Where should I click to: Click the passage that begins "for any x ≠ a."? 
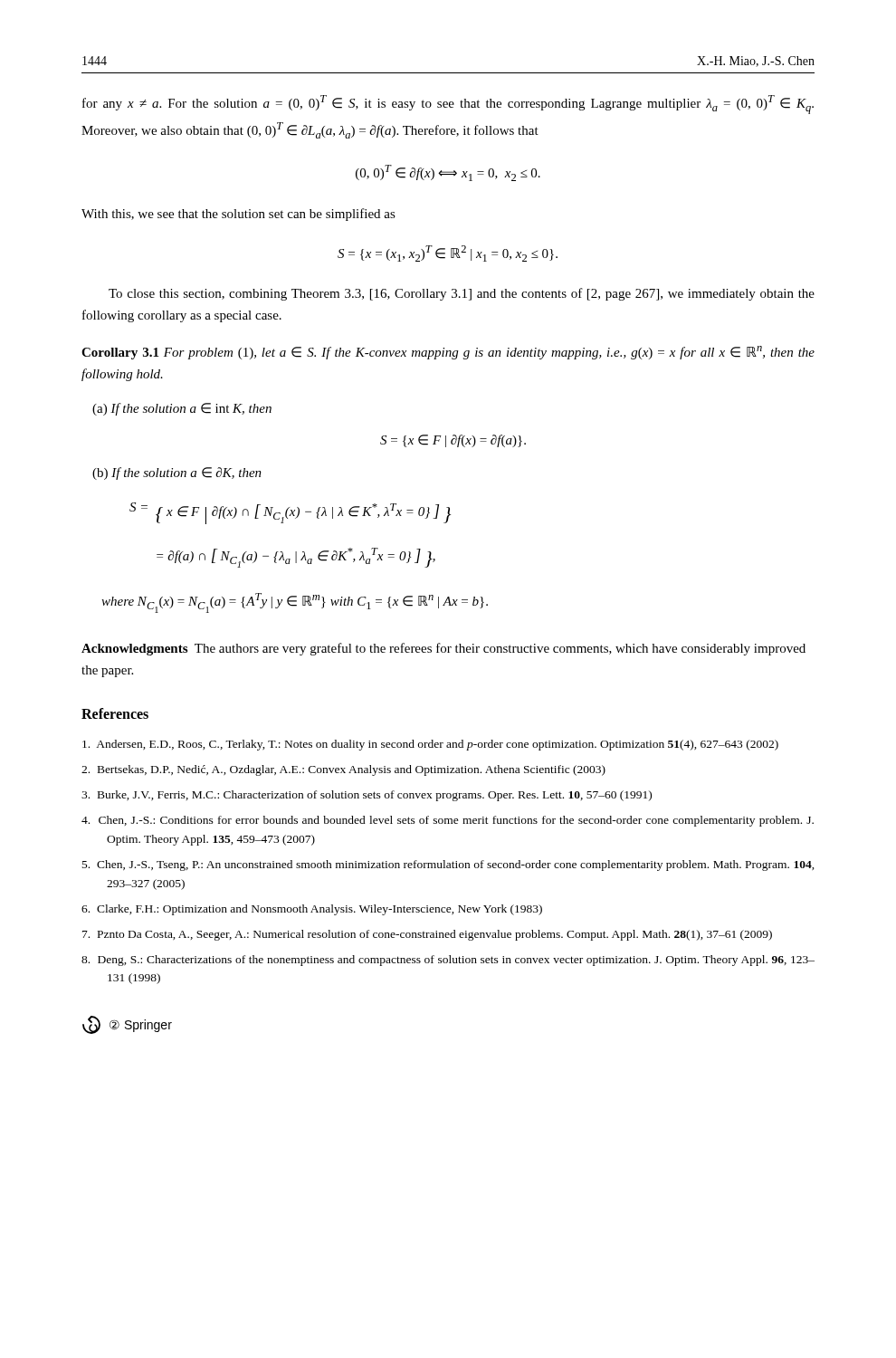point(448,117)
